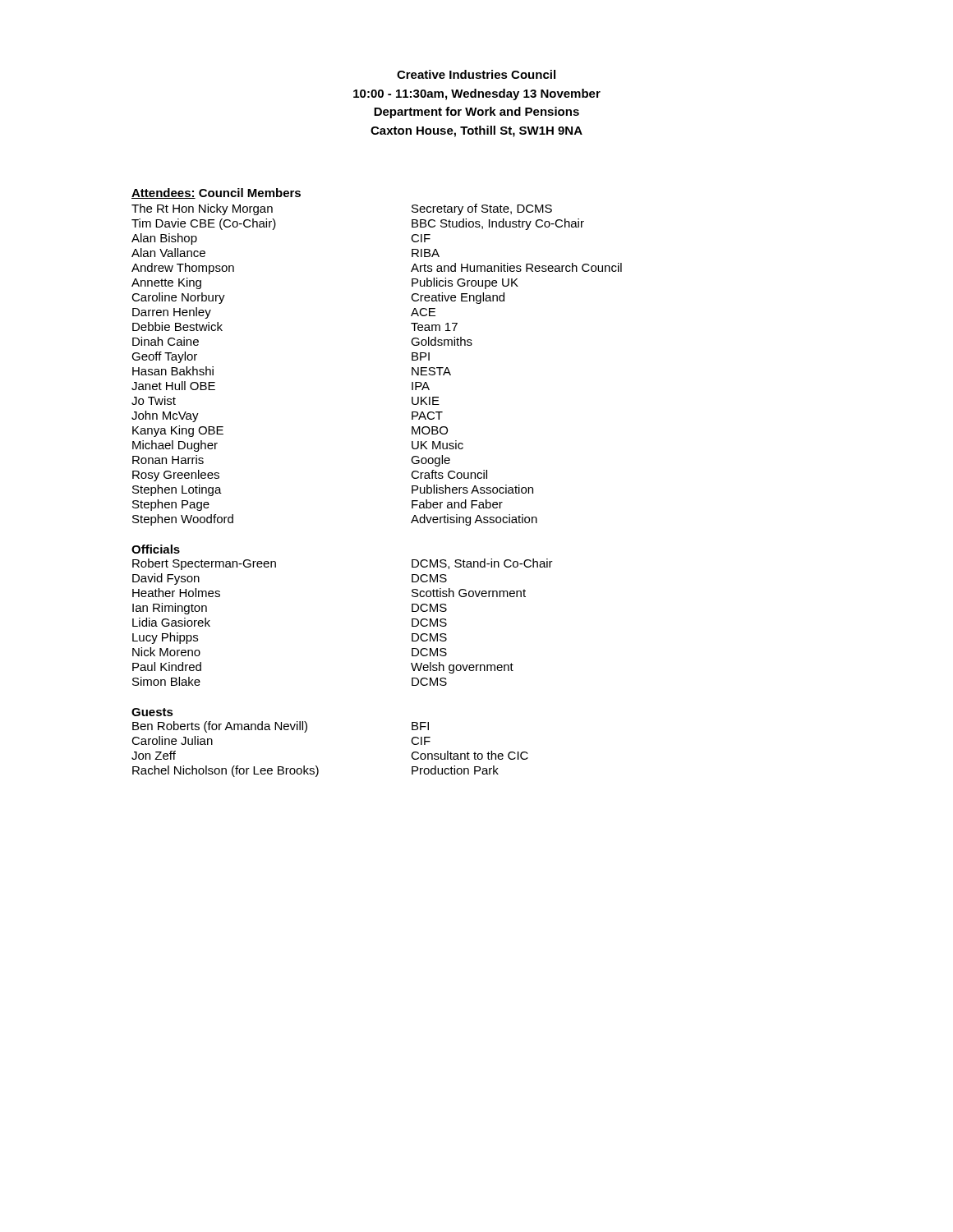953x1232 pixels.
Task: Navigate to the passage starting "Annette King Publicis"
Action: (476, 282)
